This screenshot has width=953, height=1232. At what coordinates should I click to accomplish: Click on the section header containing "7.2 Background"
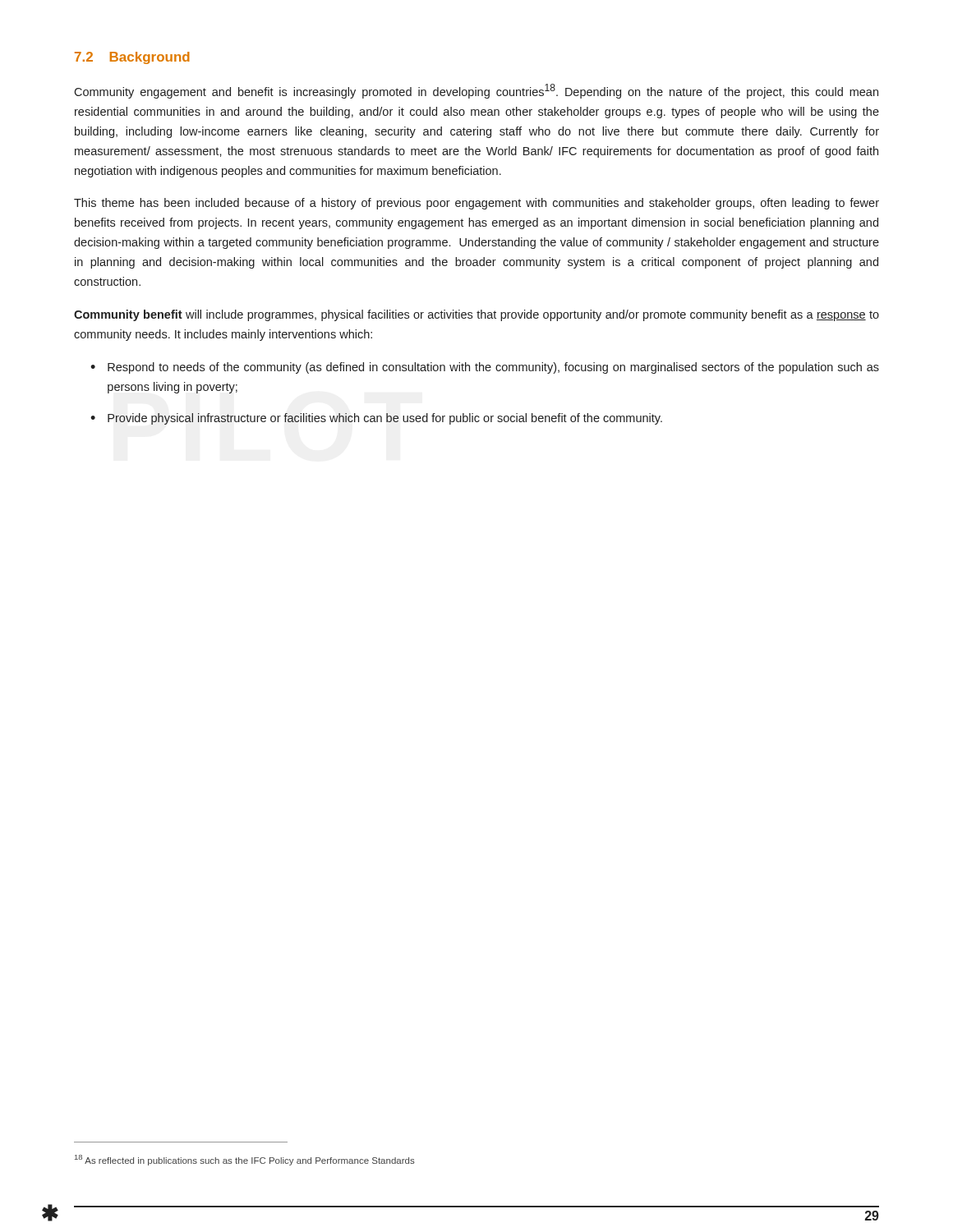coord(132,58)
